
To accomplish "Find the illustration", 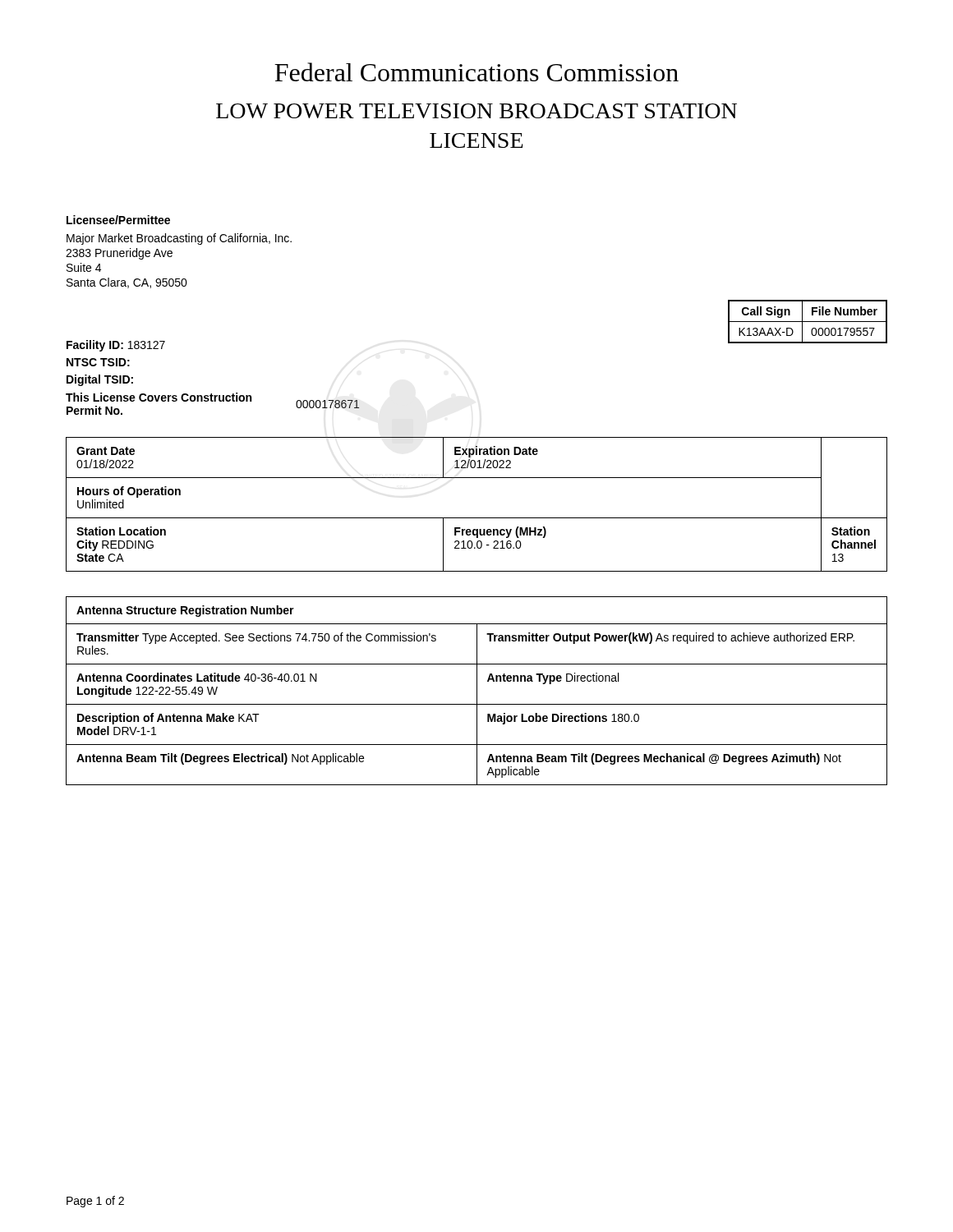I will click(403, 419).
